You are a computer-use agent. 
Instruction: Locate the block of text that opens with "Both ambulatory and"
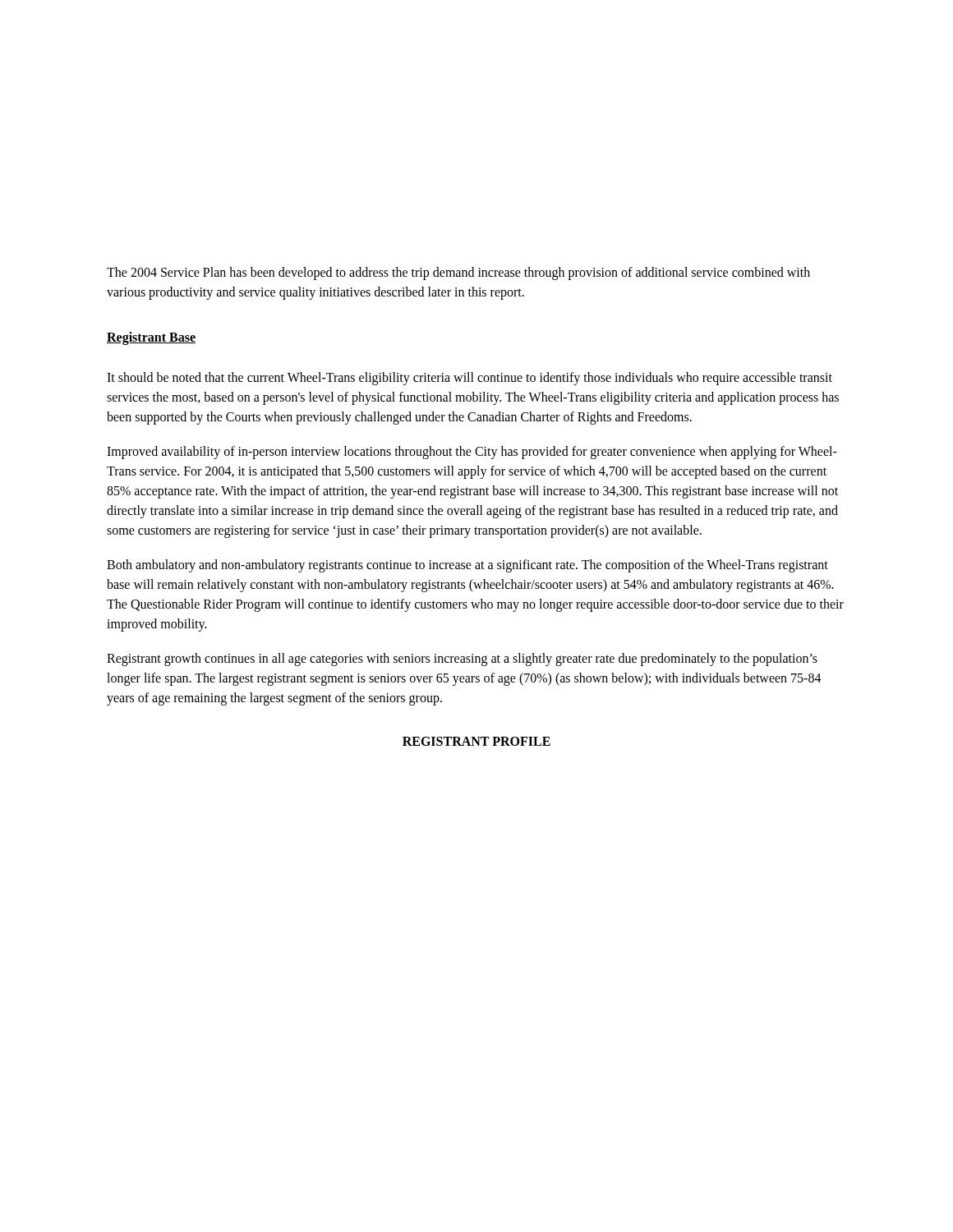click(475, 594)
